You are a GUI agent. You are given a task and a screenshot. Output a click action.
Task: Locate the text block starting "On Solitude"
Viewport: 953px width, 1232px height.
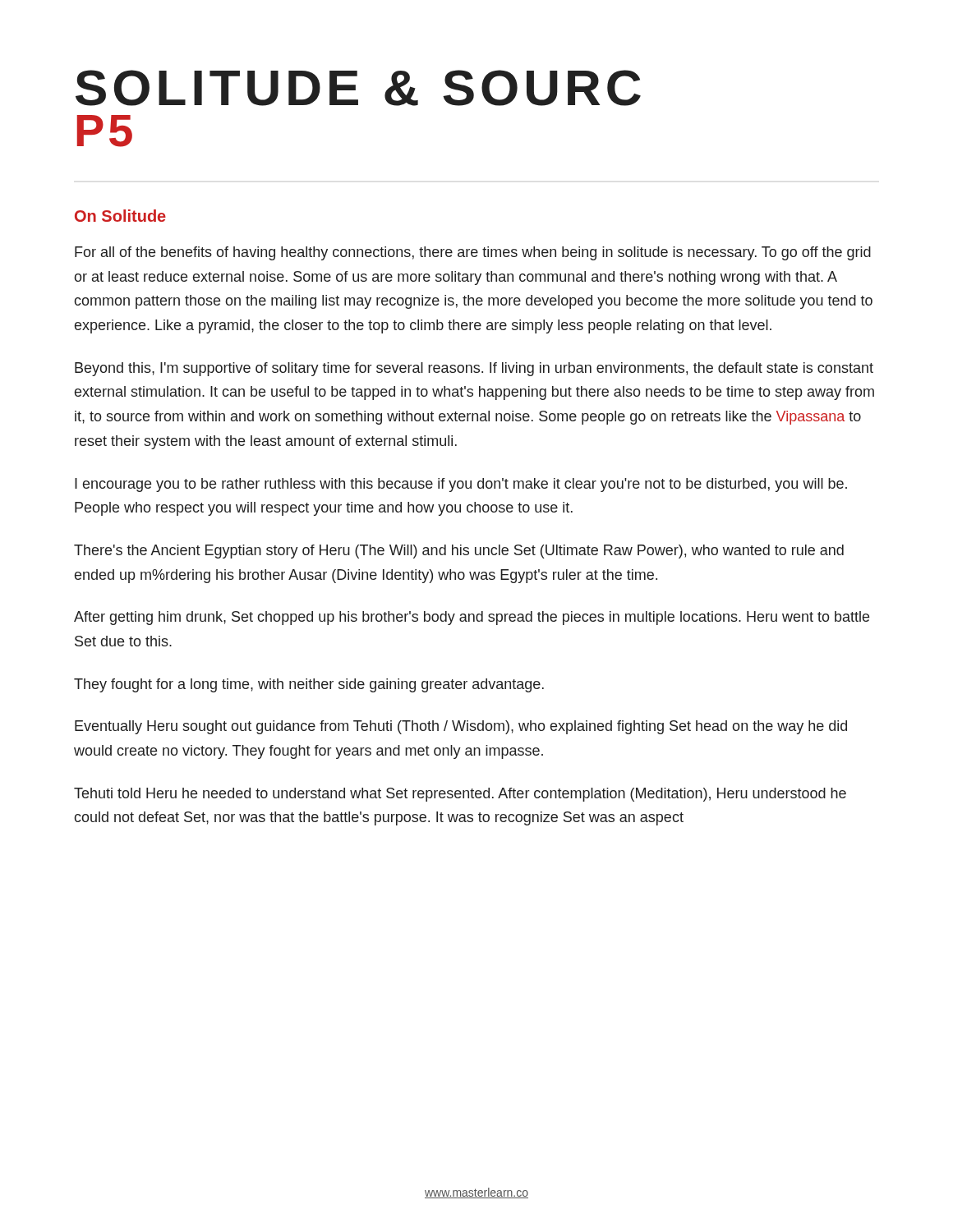coord(120,216)
